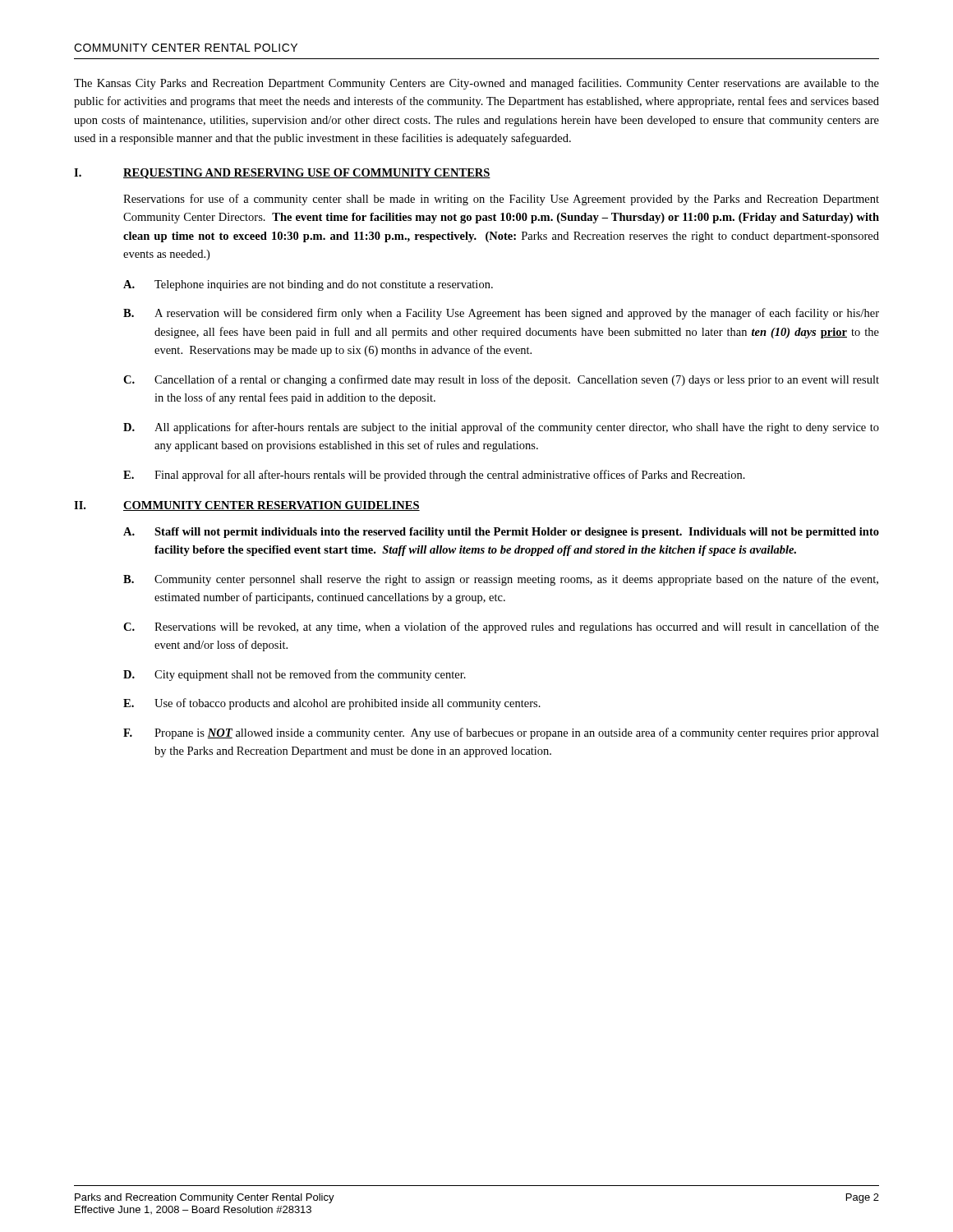The height and width of the screenshot is (1232, 953).
Task: Navigate to the region starting "I. REQUESTING AND"
Action: coord(282,173)
